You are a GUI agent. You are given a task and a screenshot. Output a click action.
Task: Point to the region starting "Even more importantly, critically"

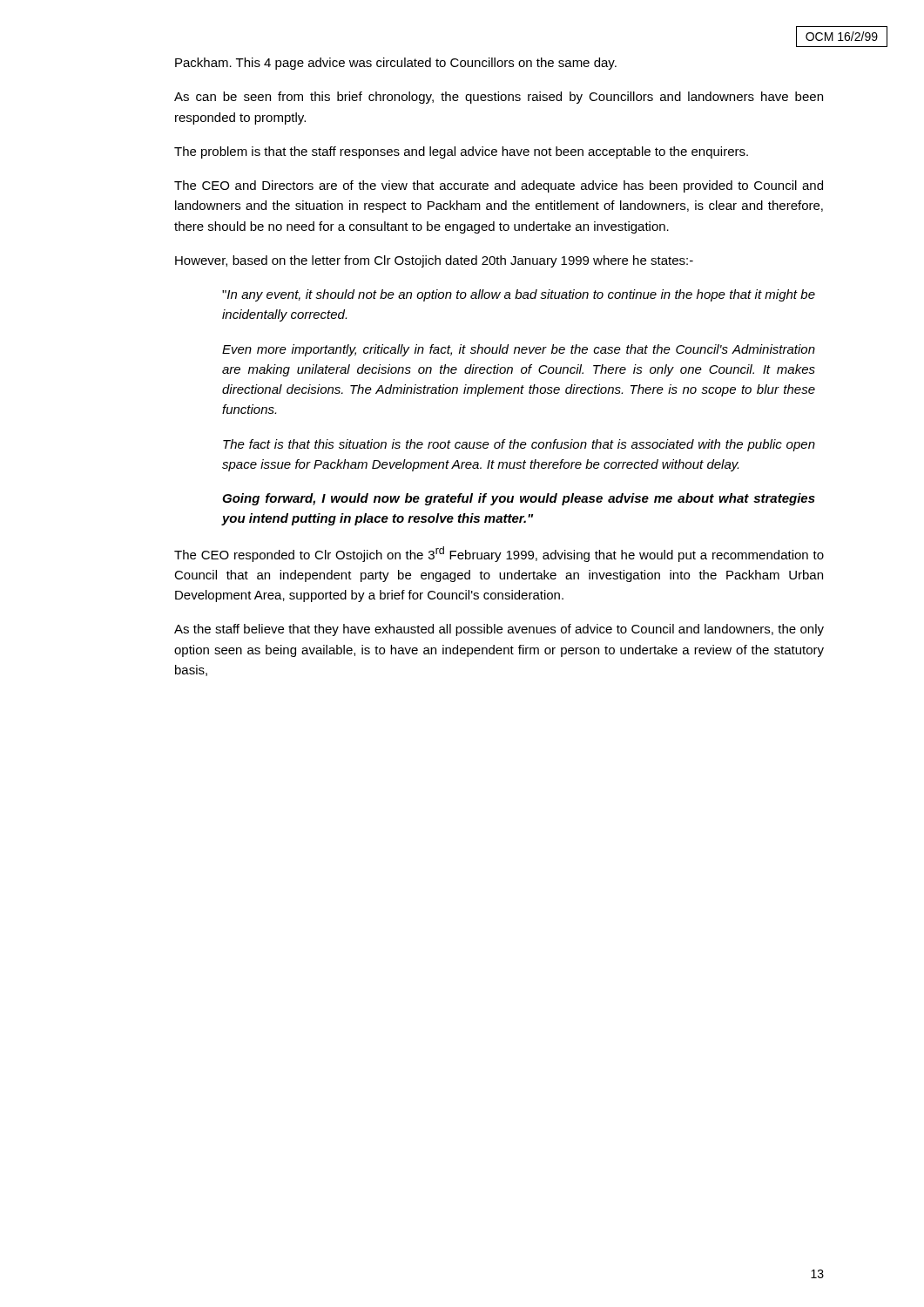coord(519,379)
